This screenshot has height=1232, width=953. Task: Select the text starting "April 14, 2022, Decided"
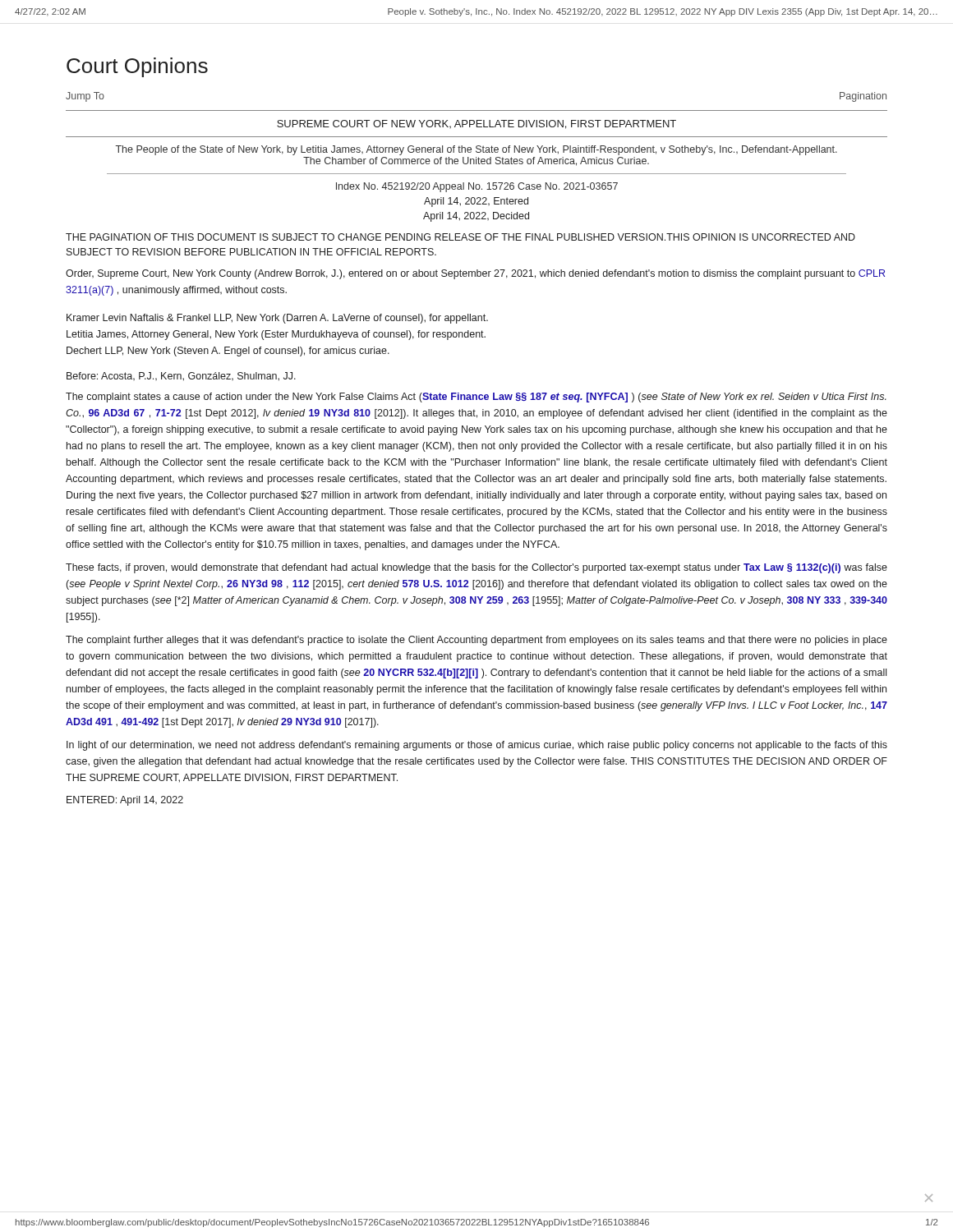(476, 216)
